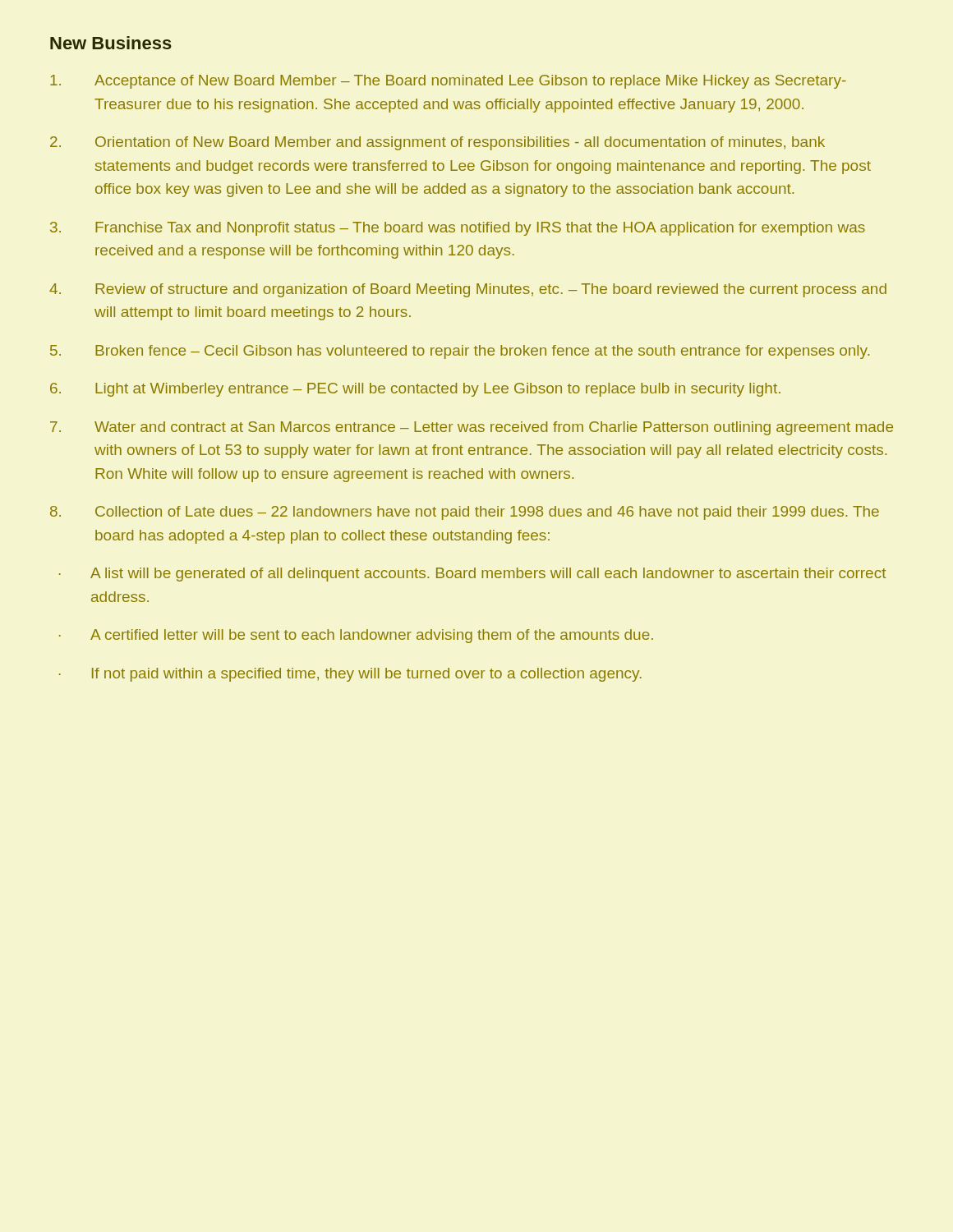The image size is (953, 1232).
Task: Find a section header
Action: [x=111, y=43]
